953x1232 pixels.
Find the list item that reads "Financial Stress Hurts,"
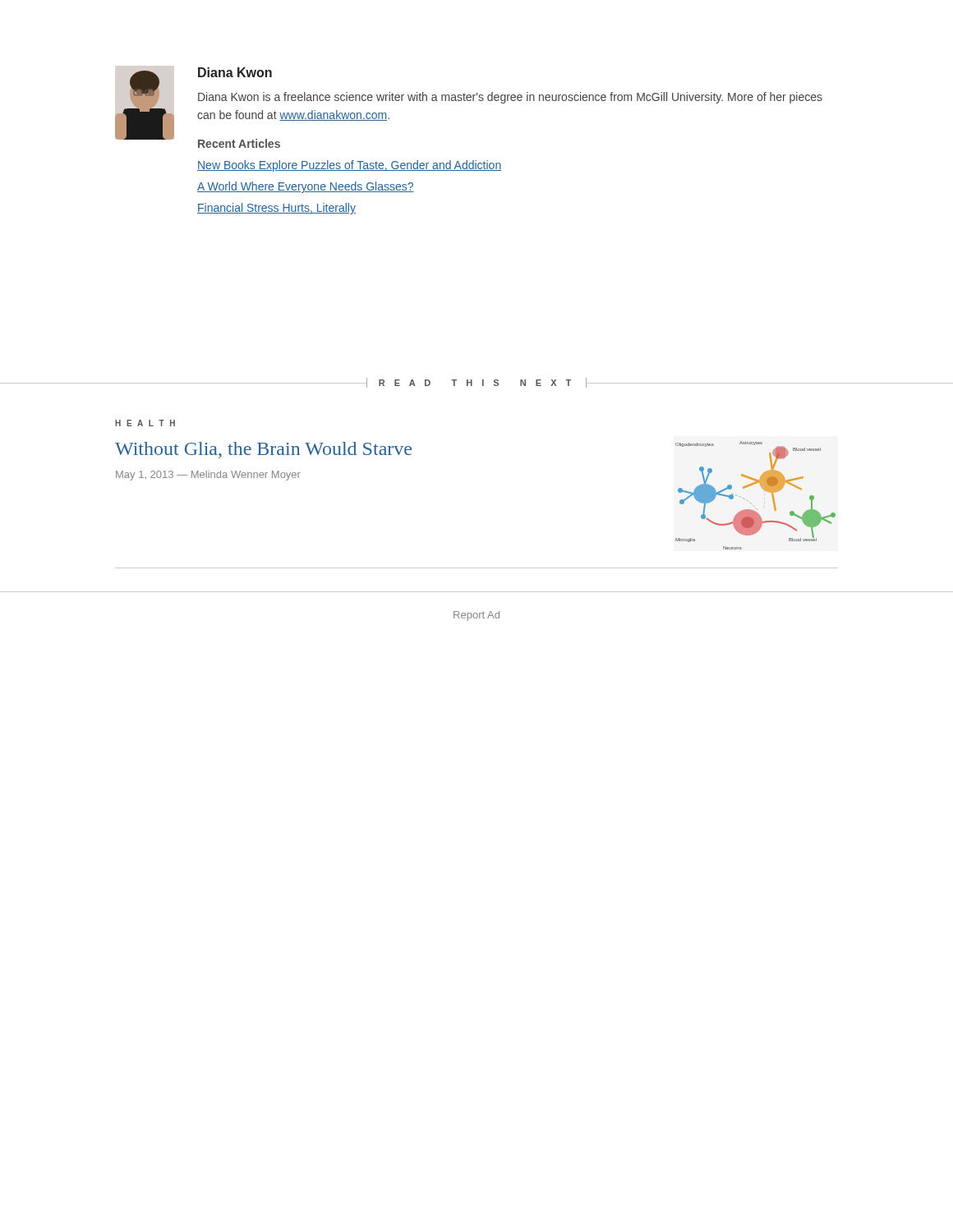pos(276,209)
